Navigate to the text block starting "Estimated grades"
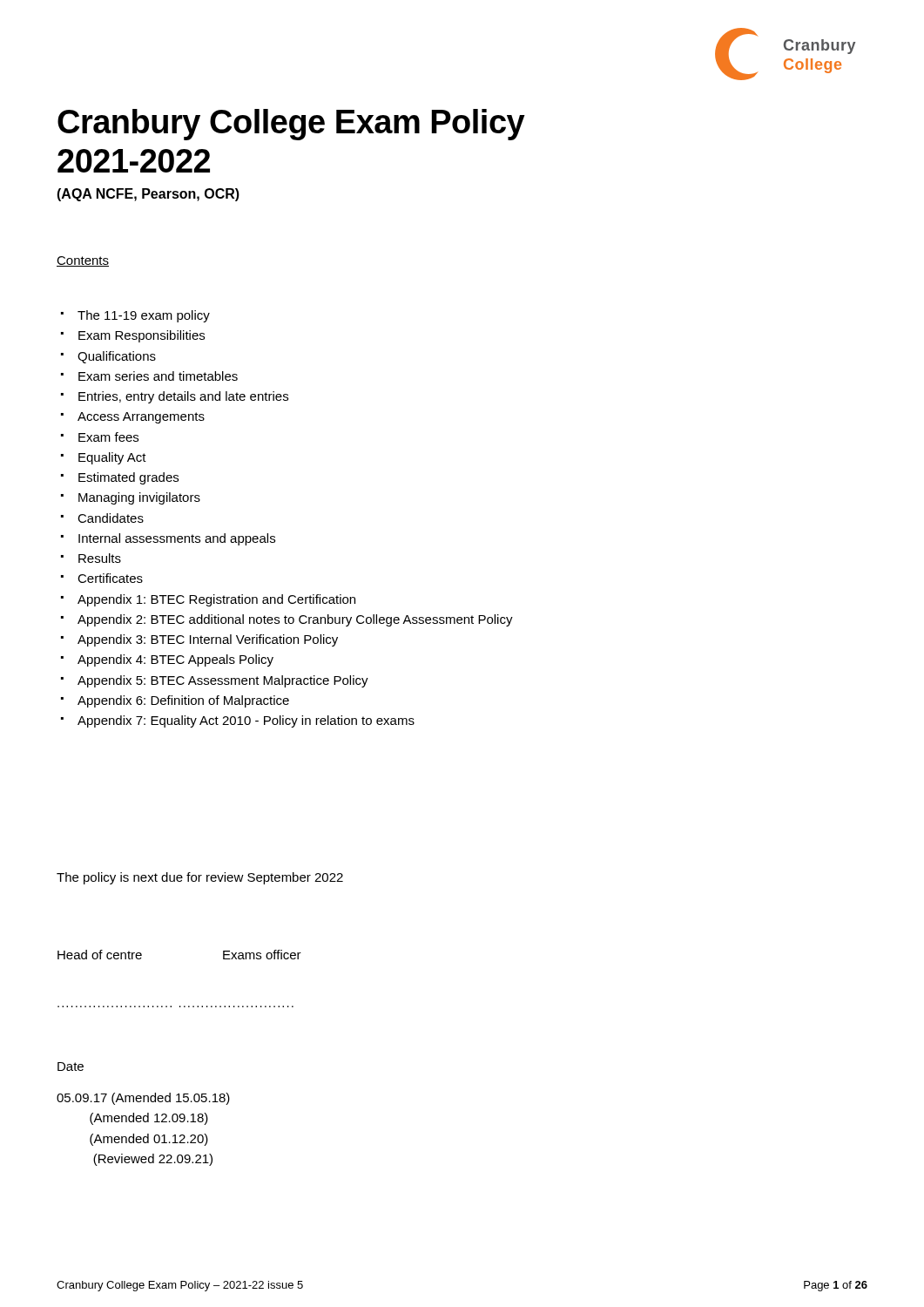This screenshot has width=924, height=1307. (128, 477)
